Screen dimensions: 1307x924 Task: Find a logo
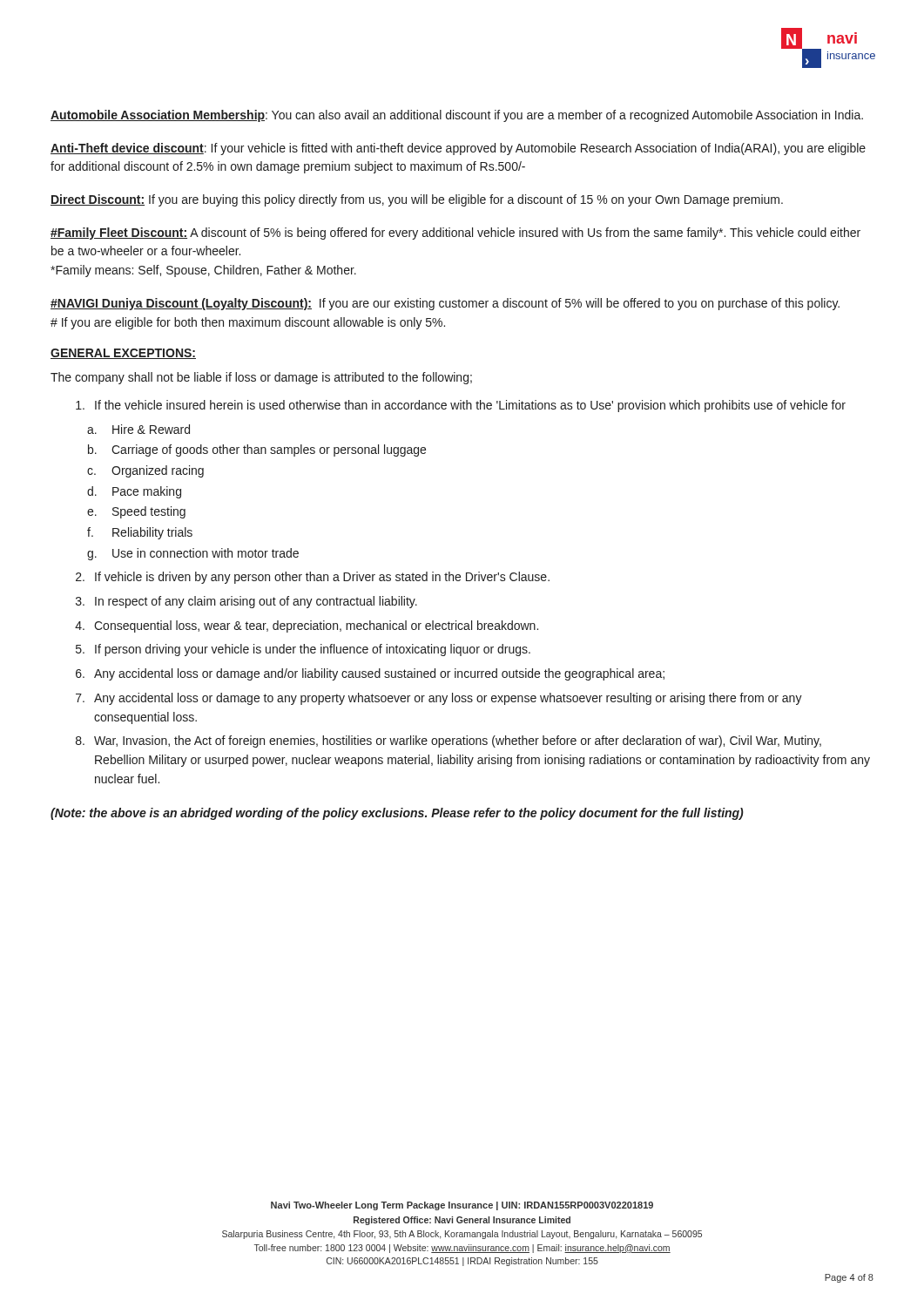830,48
